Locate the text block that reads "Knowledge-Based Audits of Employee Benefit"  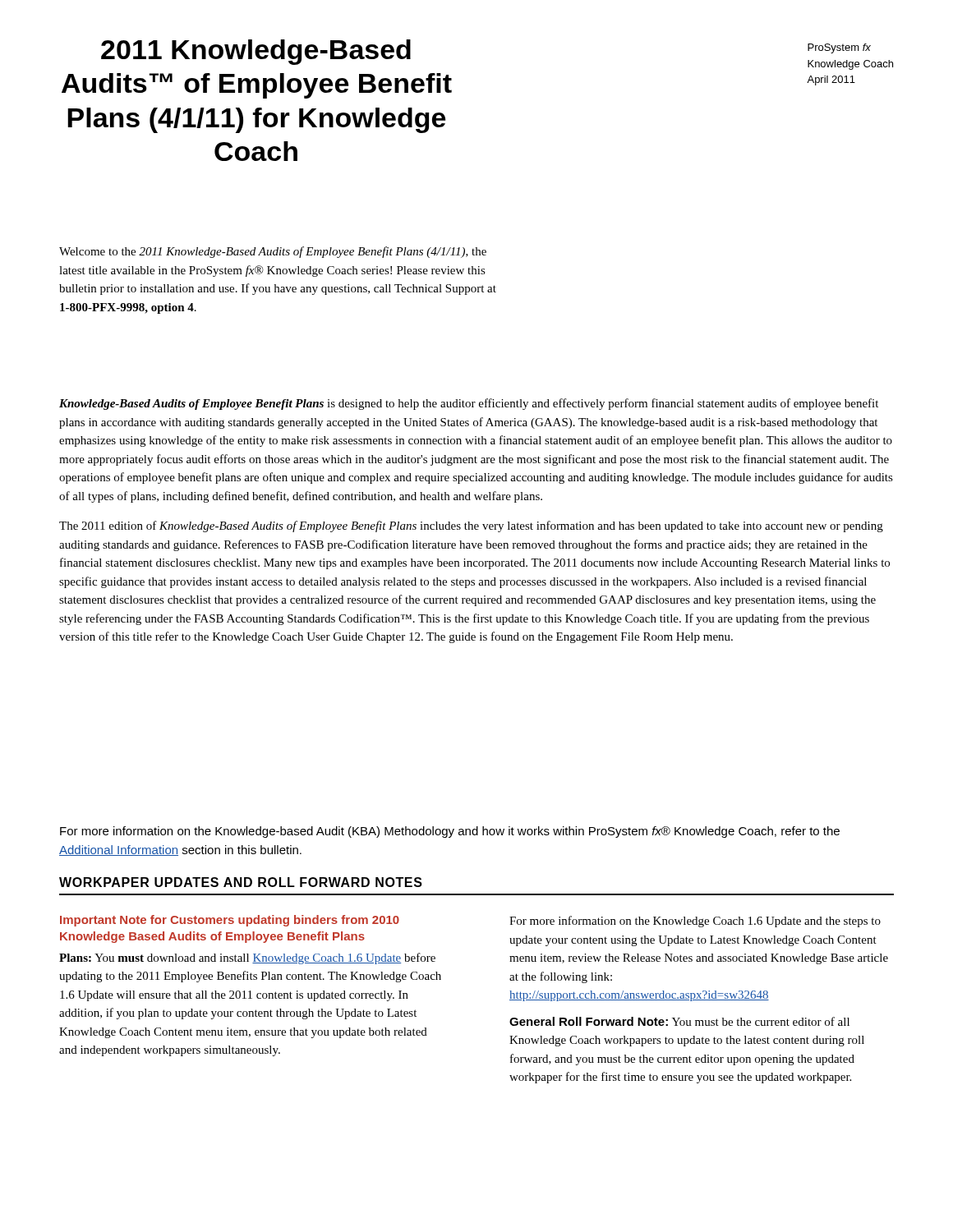(476, 520)
